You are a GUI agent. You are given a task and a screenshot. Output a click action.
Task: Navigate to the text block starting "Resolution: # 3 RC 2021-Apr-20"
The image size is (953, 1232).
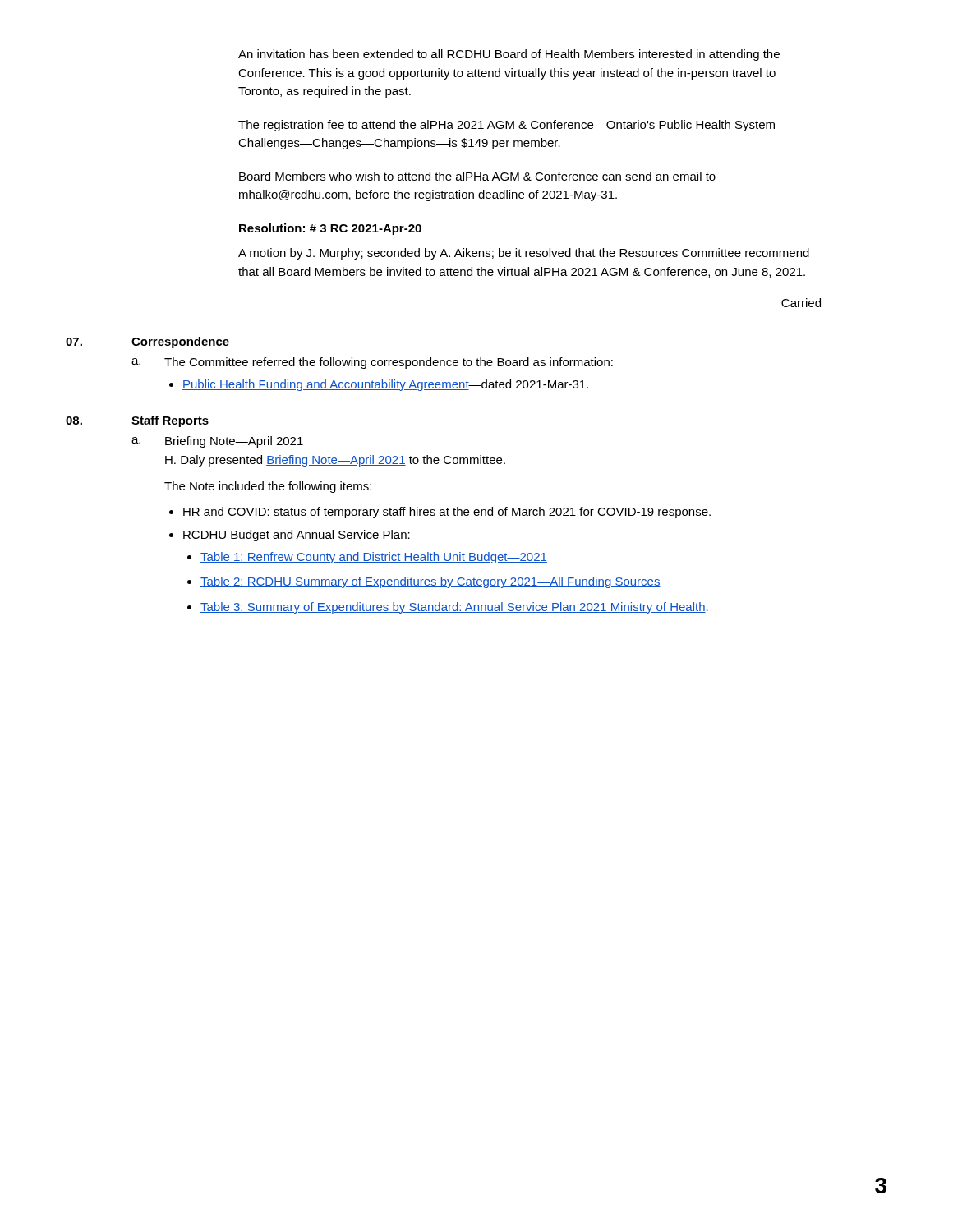[330, 227]
